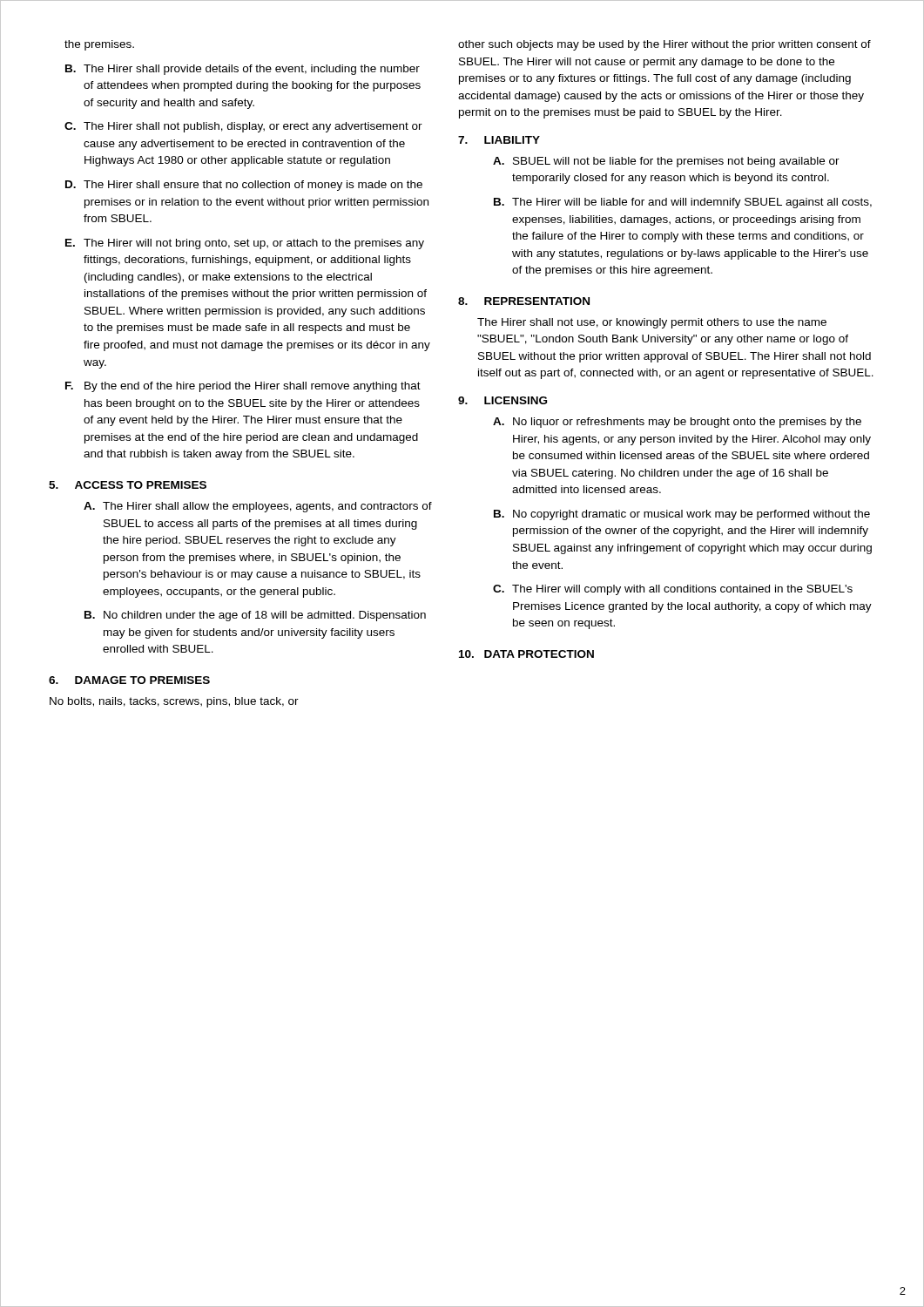
Task: Locate the element starting "B. No copyright dramatic or musical"
Action: pyautogui.click(x=684, y=539)
